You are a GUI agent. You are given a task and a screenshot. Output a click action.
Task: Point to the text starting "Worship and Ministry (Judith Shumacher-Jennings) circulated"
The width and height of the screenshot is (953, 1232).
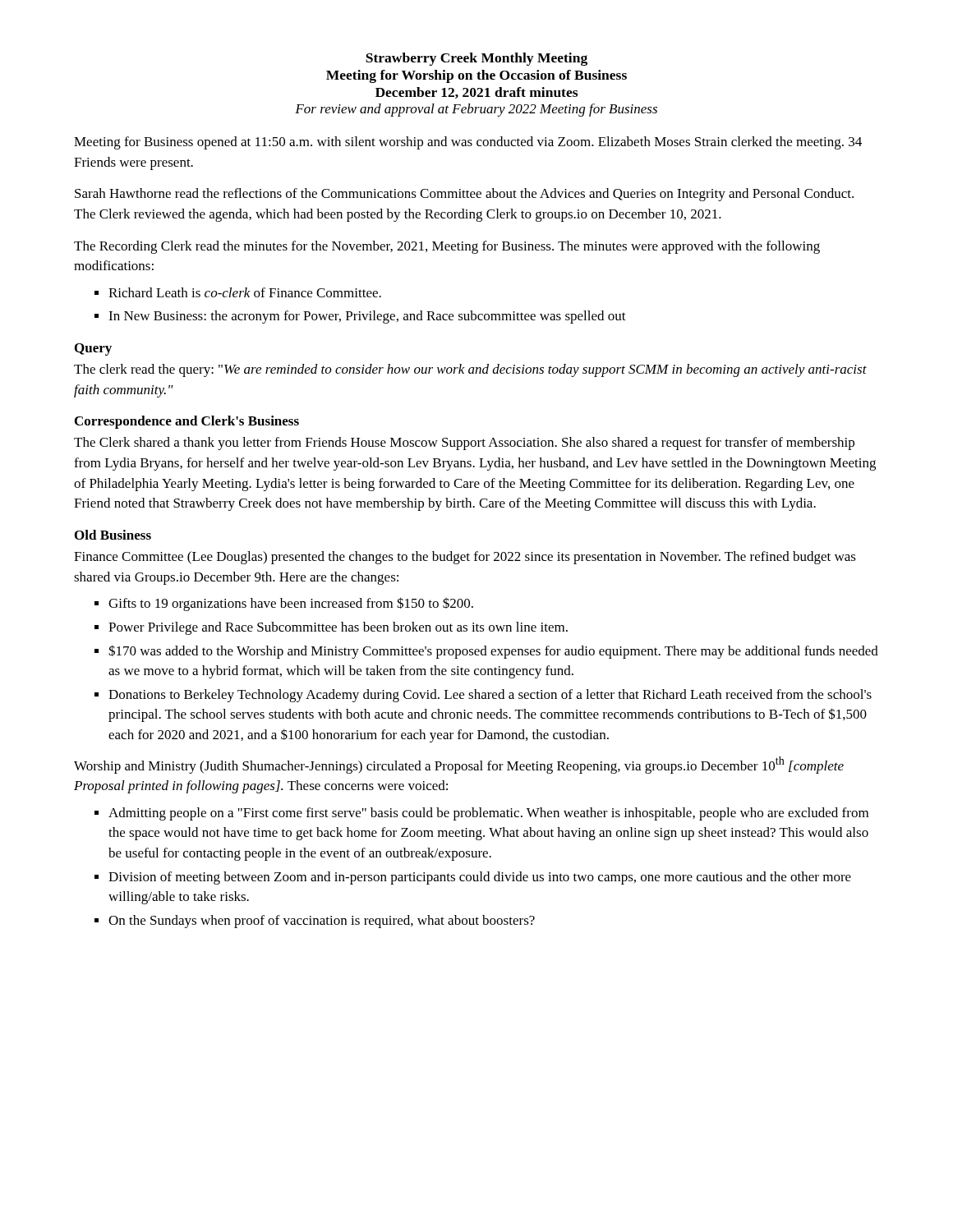coord(459,774)
